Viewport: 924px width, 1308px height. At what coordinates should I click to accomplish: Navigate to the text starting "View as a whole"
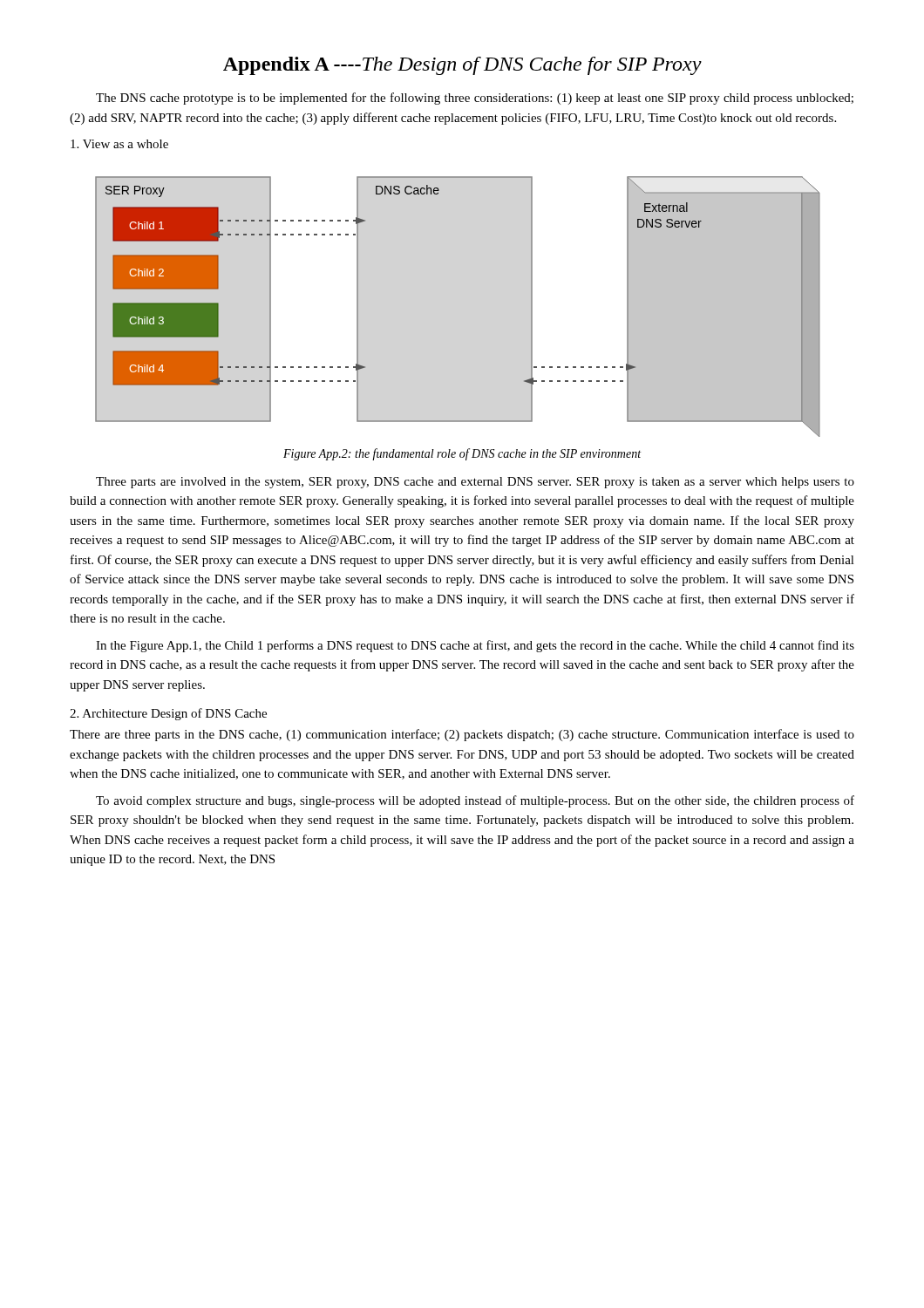point(119,144)
